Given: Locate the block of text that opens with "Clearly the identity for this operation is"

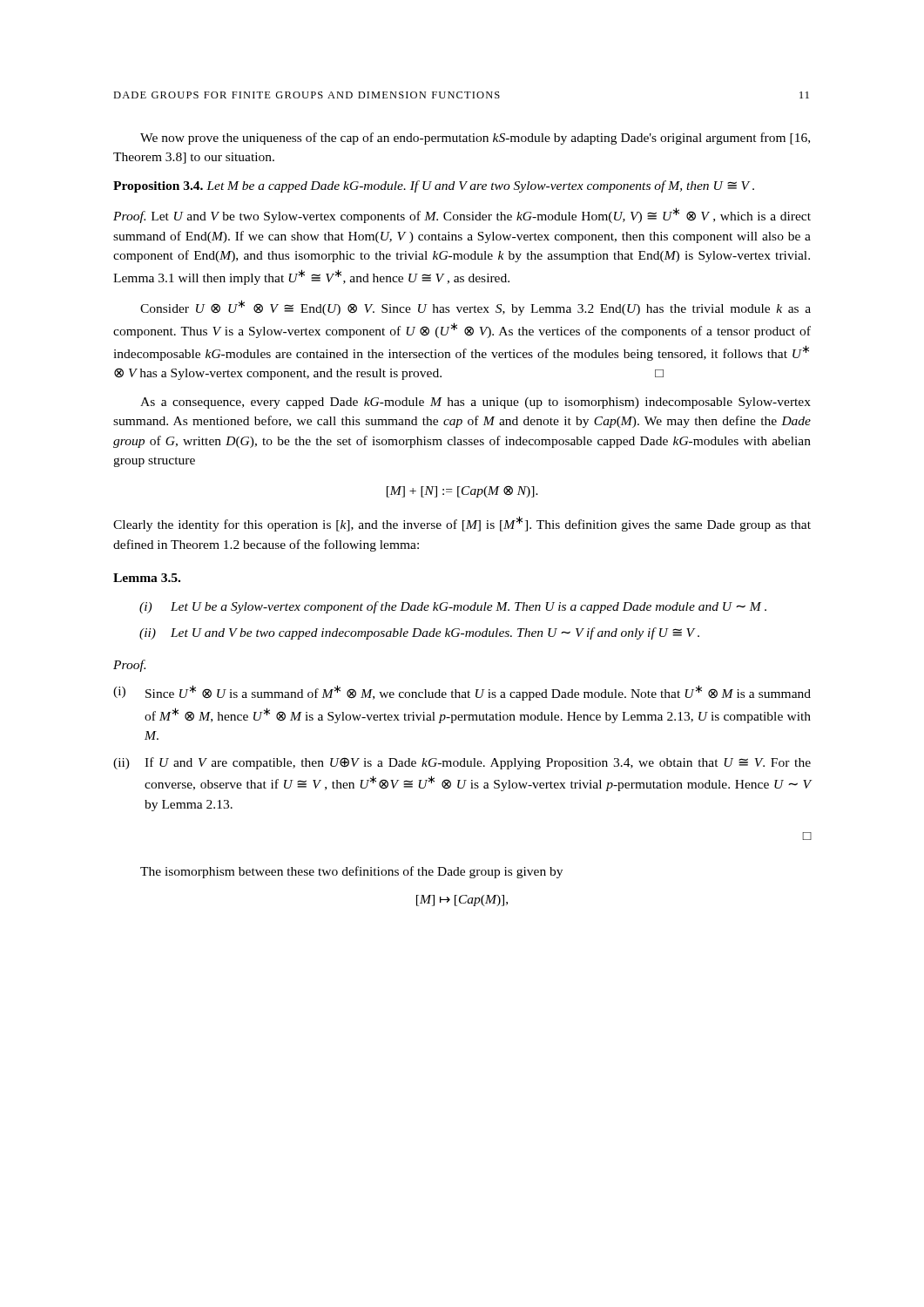Looking at the screenshot, I should pyautogui.click(x=462, y=533).
